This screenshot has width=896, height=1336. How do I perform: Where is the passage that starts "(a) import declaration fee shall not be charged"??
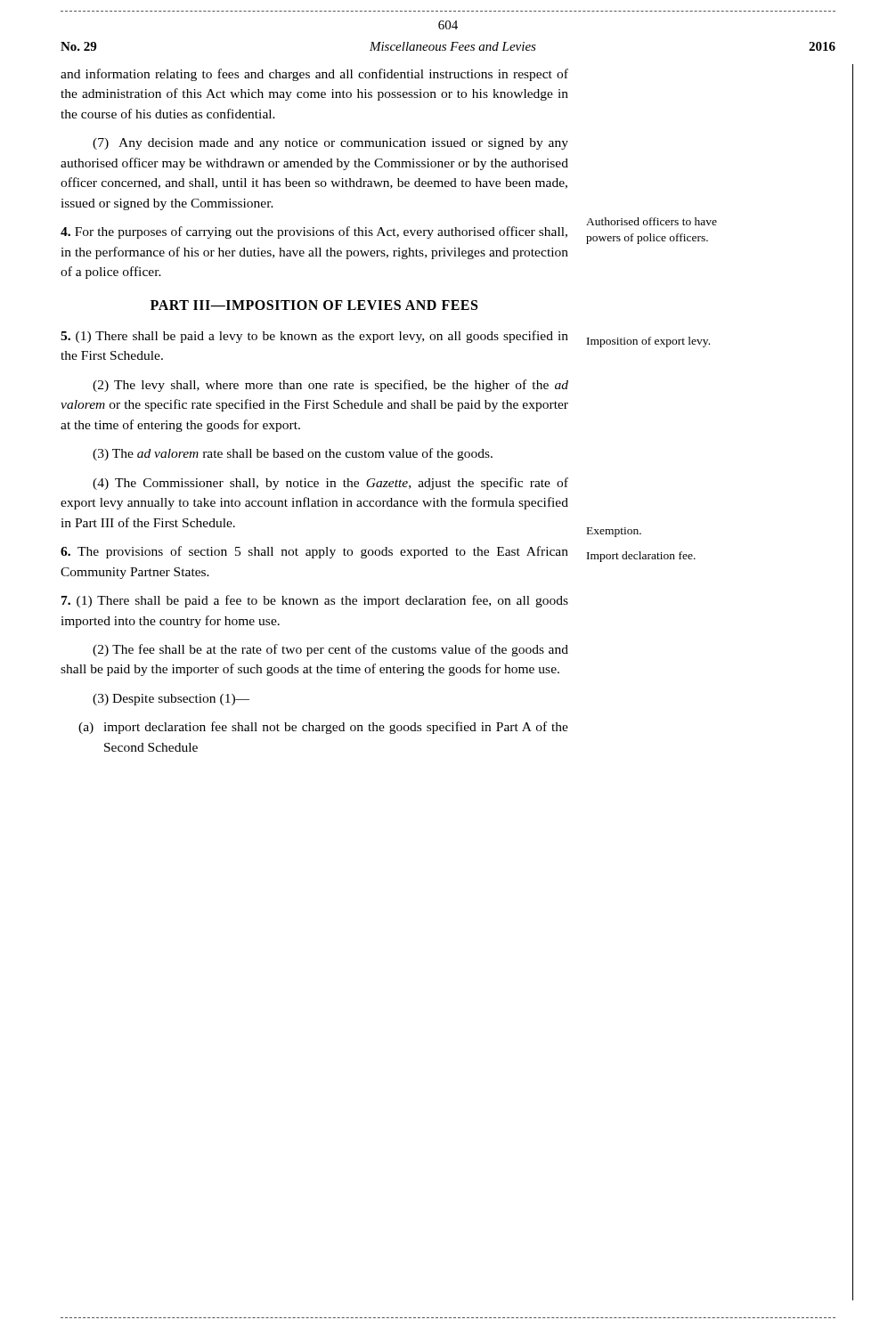pos(323,737)
